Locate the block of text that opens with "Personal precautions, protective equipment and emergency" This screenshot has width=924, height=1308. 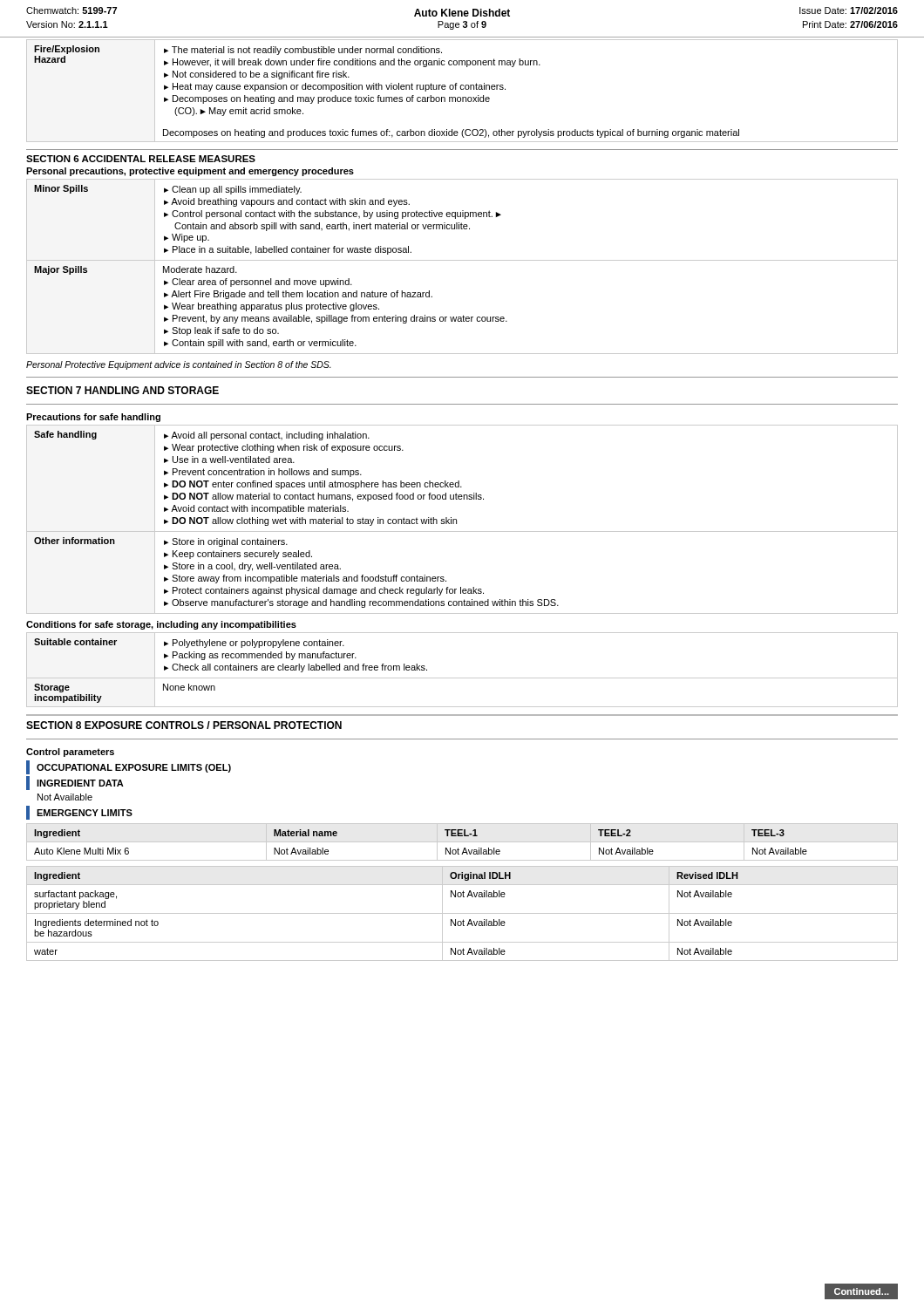[x=190, y=171]
